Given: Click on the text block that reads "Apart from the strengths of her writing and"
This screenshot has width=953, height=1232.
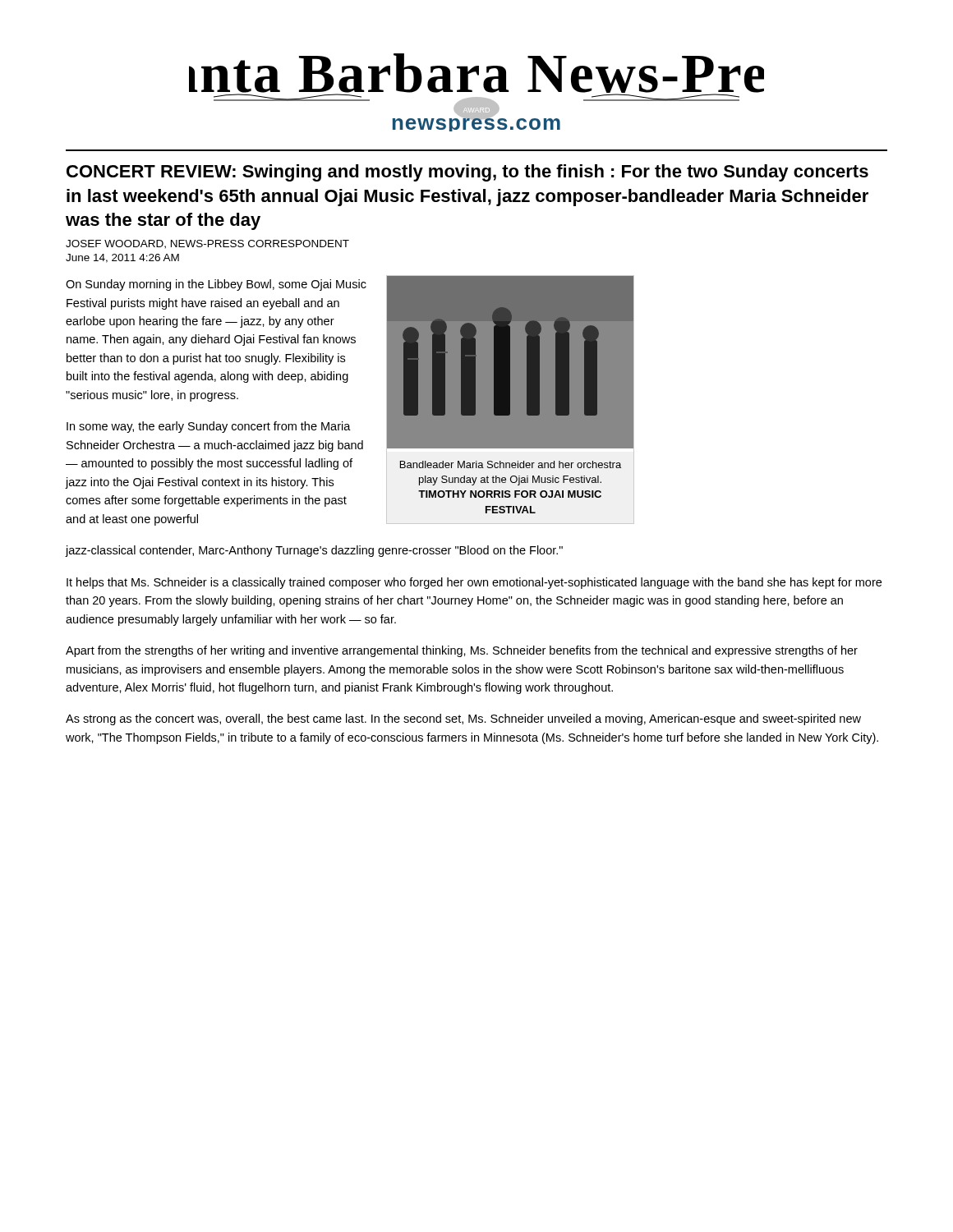Looking at the screenshot, I should (462, 669).
